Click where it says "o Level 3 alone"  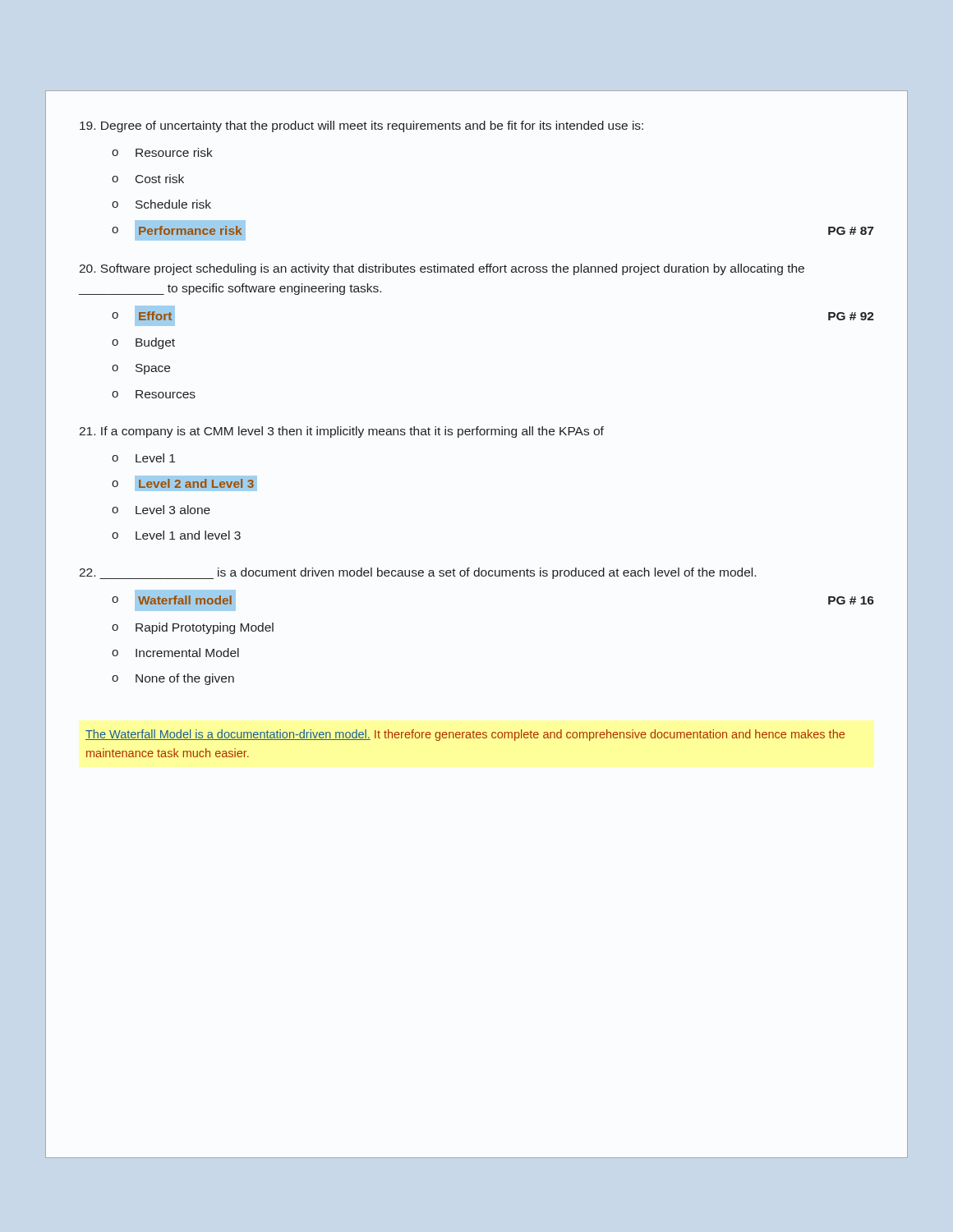pyautogui.click(x=161, y=510)
